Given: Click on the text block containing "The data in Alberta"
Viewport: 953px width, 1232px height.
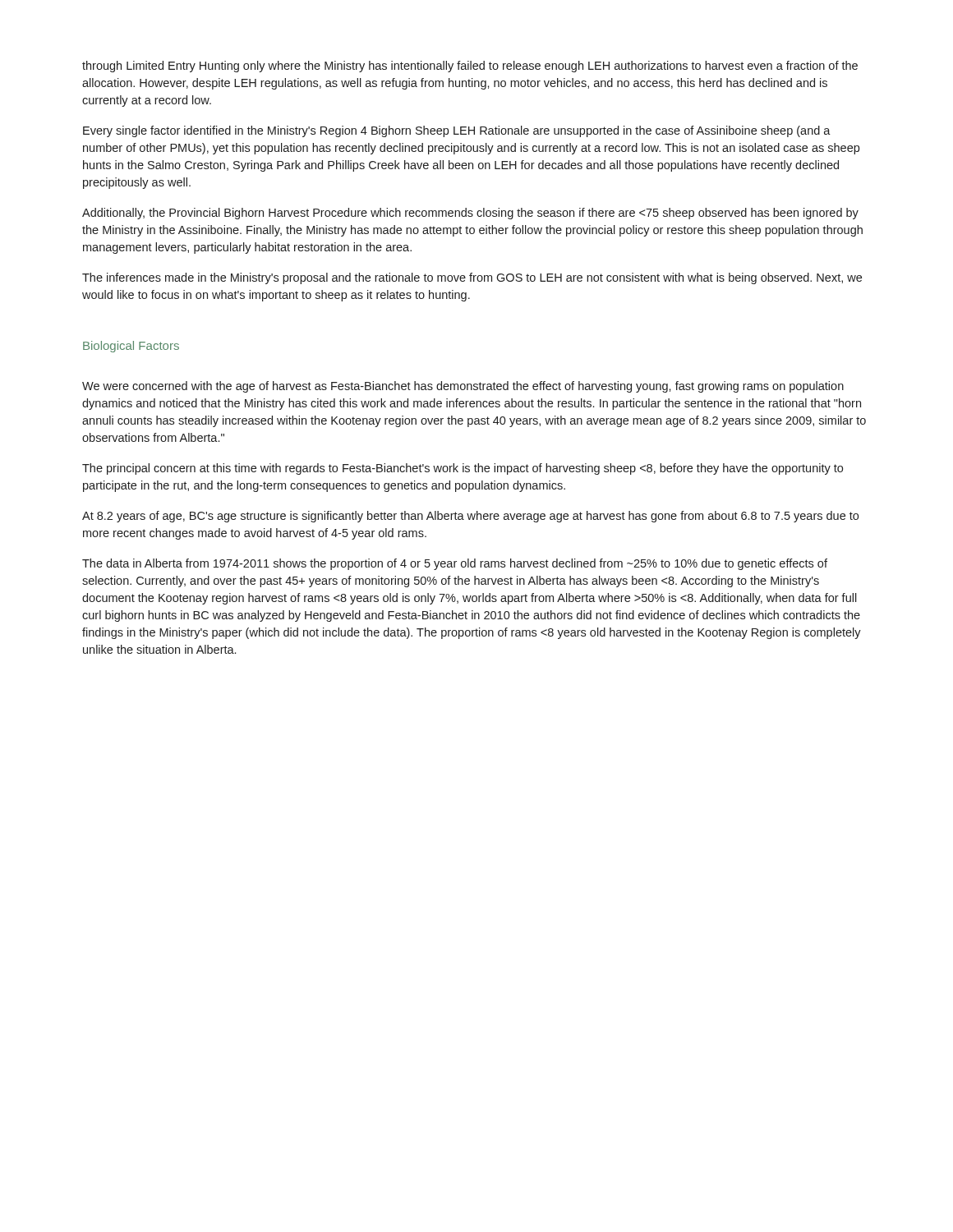Looking at the screenshot, I should pos(471,607).
